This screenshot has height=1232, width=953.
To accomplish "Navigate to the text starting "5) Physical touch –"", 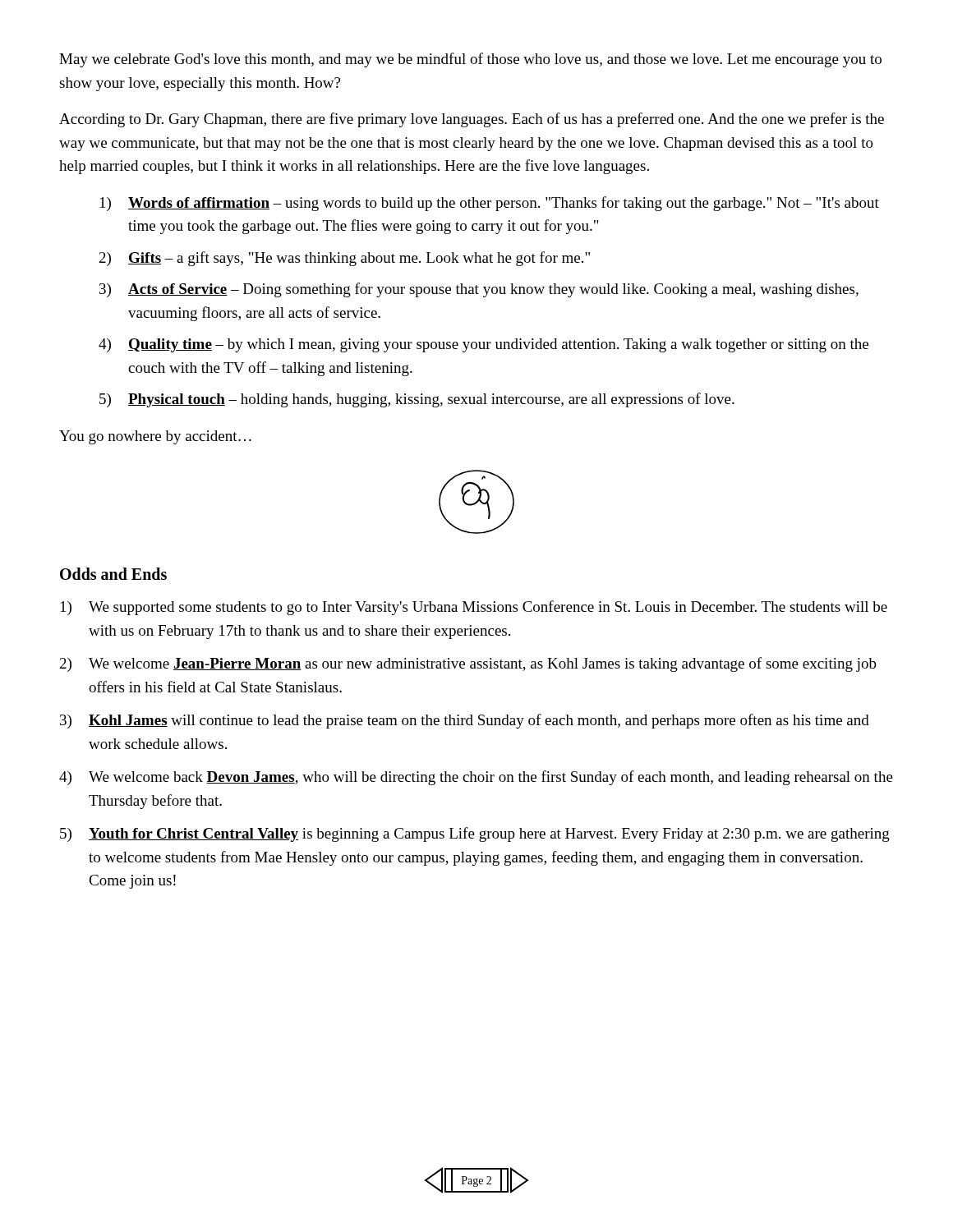I will (496, 399).
